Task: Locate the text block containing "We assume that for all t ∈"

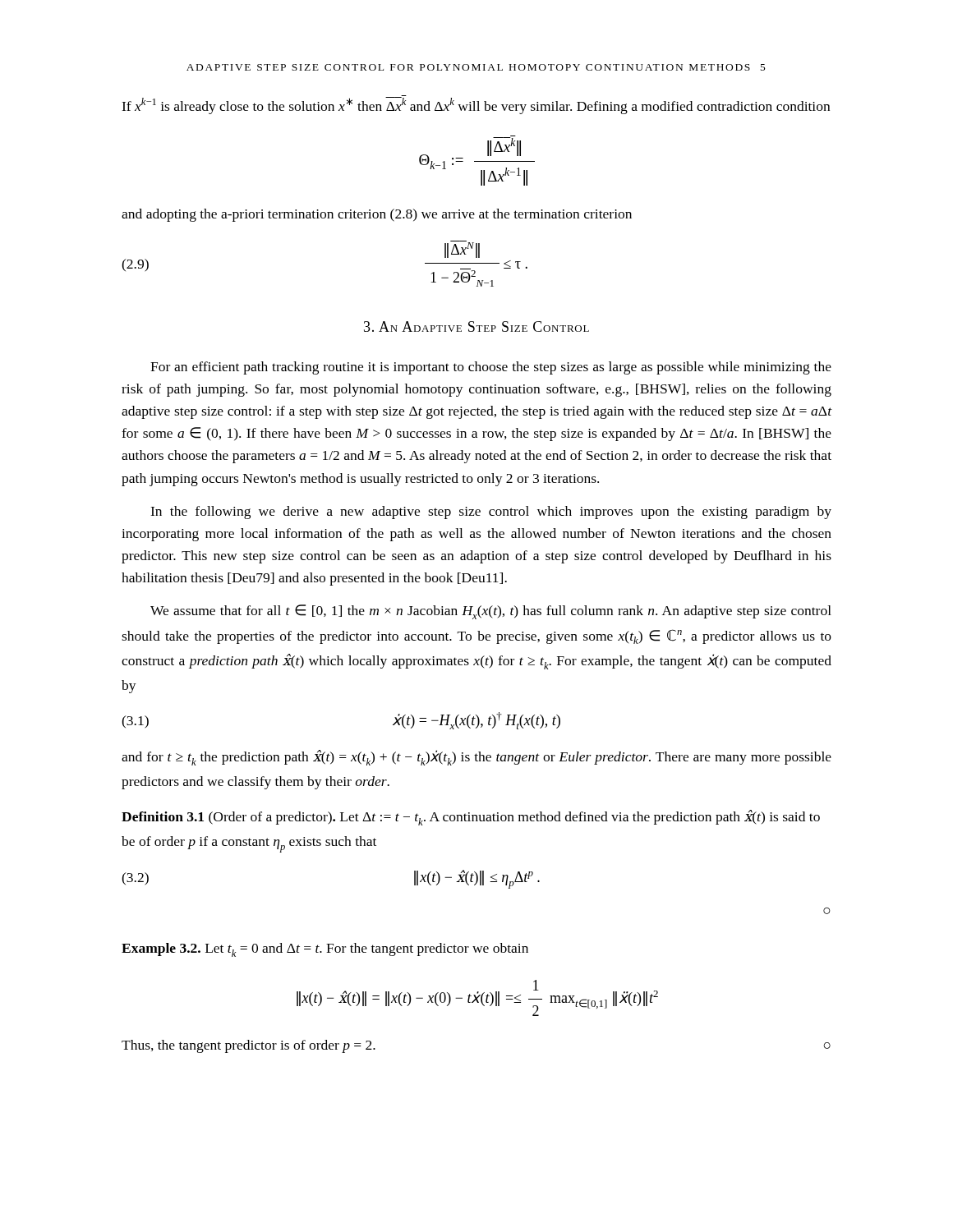Action: tap(476, 648)
